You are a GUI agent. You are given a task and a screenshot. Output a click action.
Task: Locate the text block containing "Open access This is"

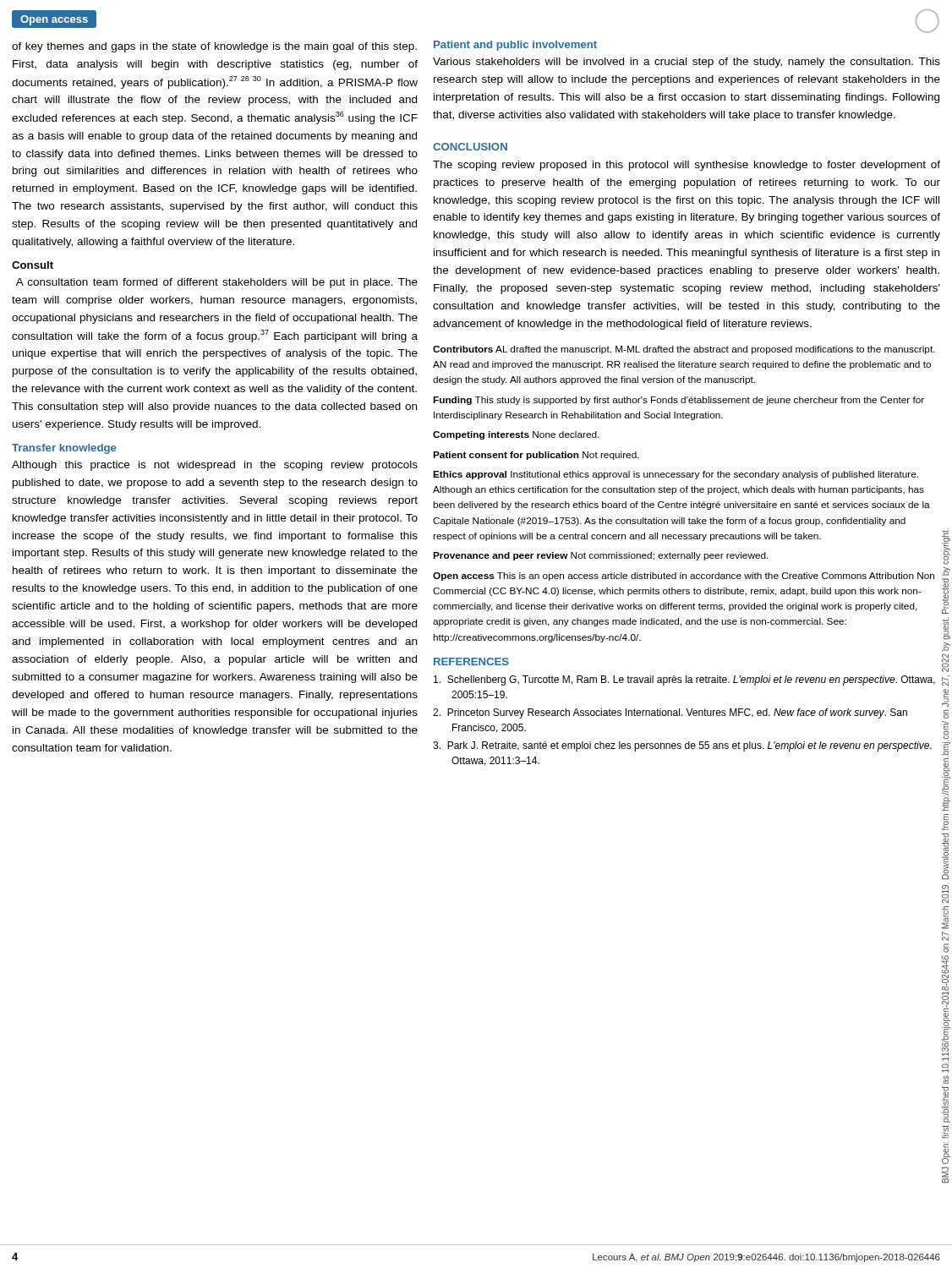[x=687, y=606]
